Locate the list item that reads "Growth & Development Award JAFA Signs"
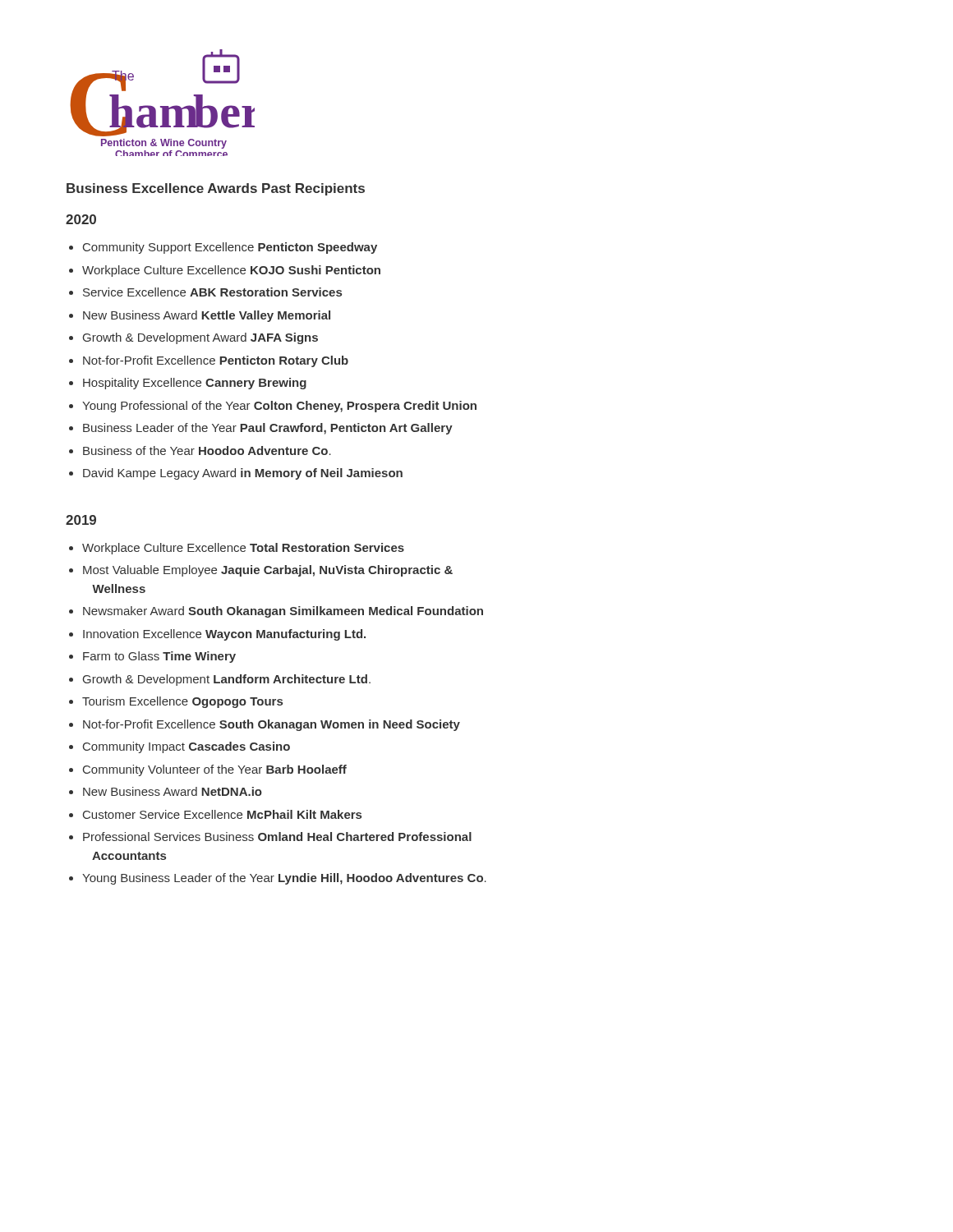953x1232 pixels. point(200,337)
